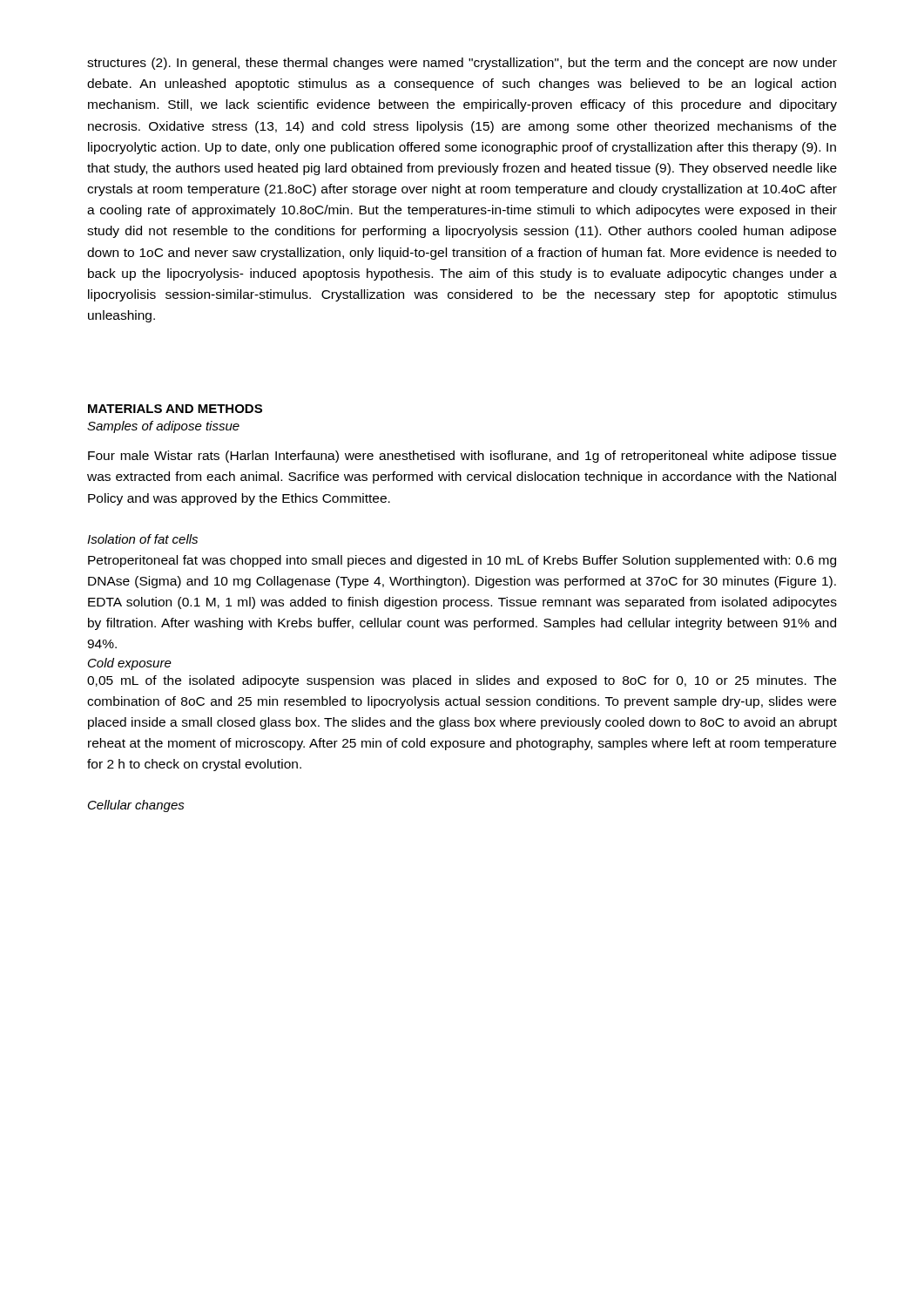Select the element starting "structures (2). In"
The width and height of the screenshot is (924, 1307).
(462, 189)
